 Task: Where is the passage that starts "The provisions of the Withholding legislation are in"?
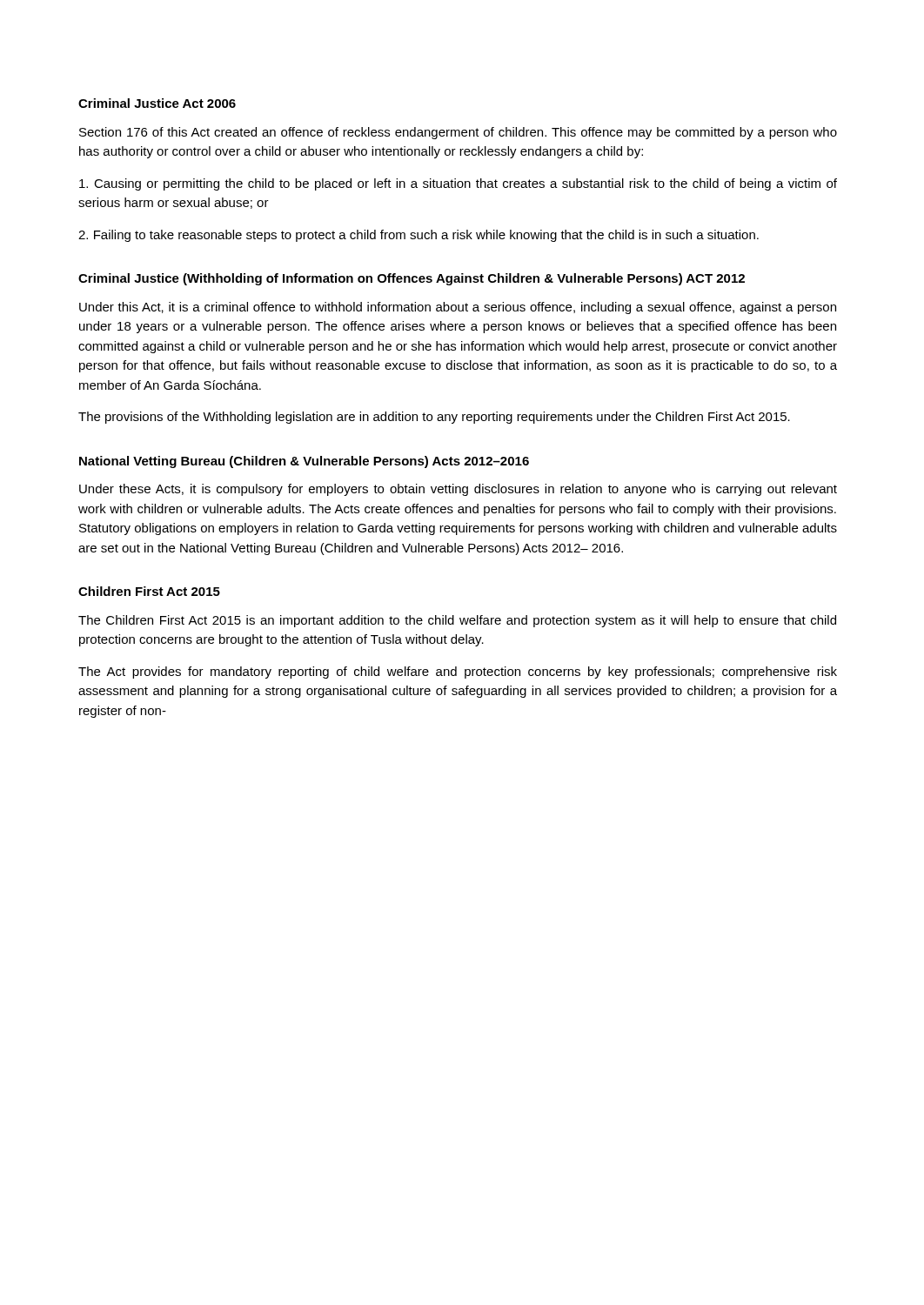pyautogui.click(x=434, y=416)
